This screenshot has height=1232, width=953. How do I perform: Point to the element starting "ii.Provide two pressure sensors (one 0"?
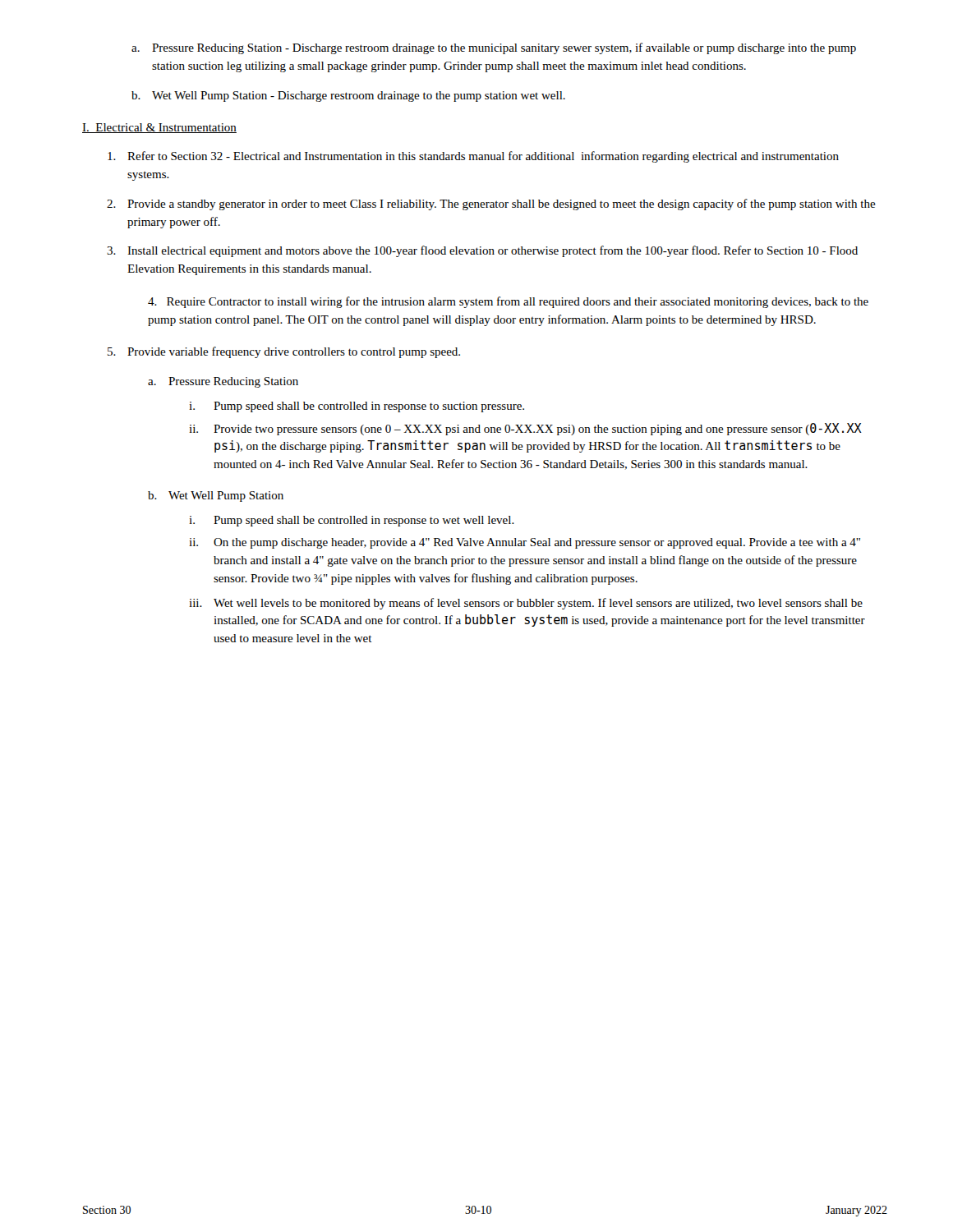(536, 447)
